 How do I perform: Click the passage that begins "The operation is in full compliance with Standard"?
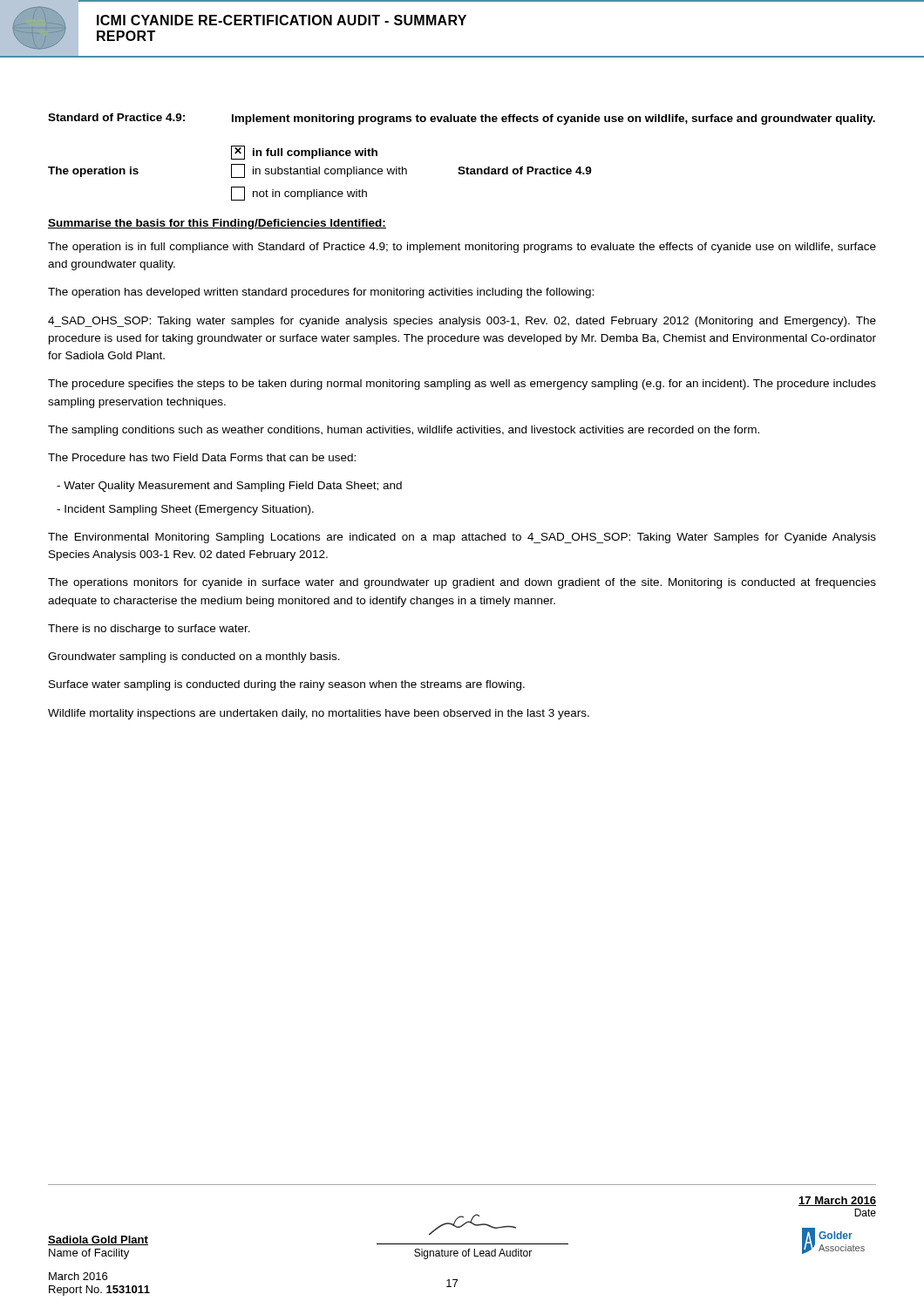[x=462, y=255]
